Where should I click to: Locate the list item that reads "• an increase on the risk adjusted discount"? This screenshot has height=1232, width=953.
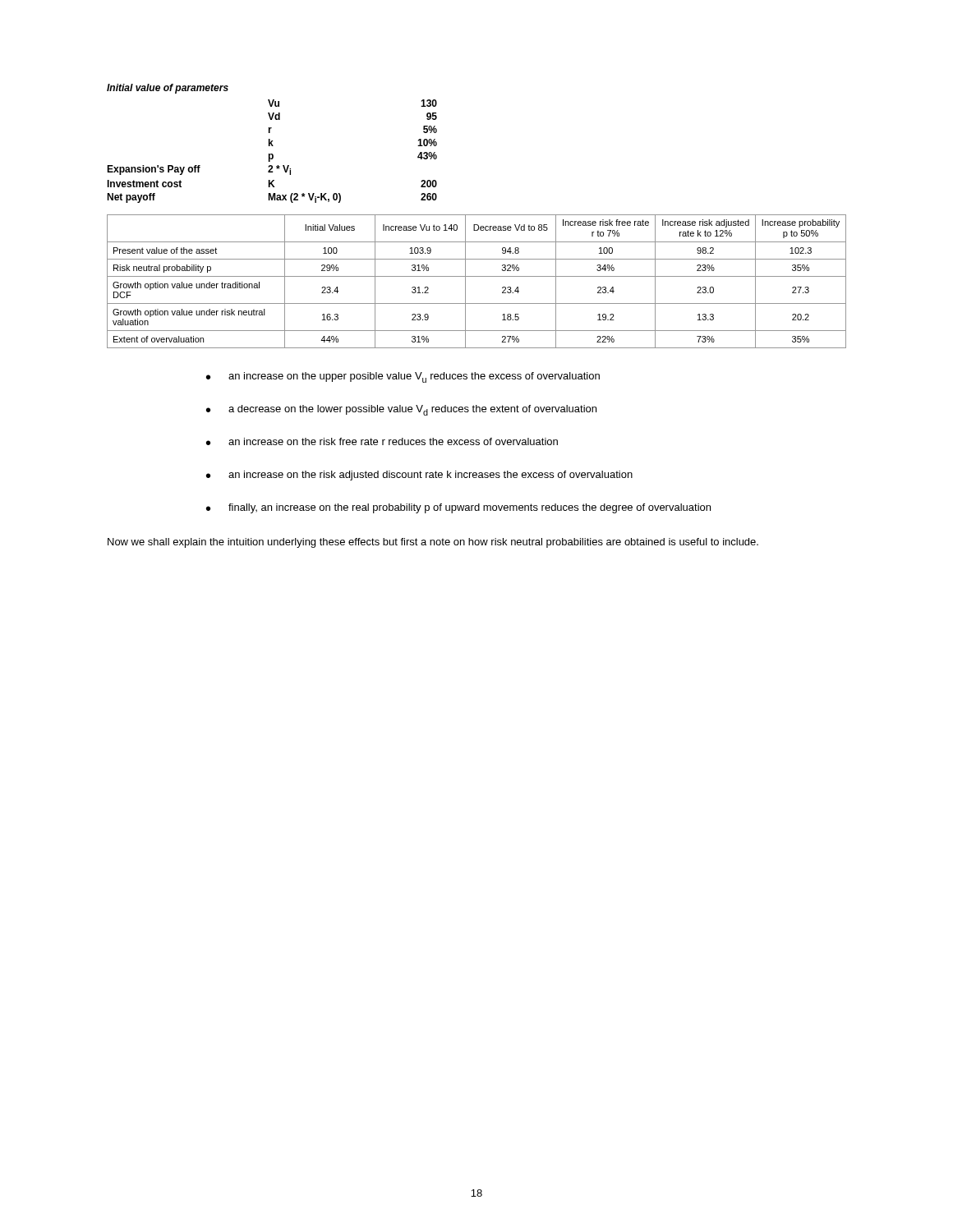click(509, 476)
